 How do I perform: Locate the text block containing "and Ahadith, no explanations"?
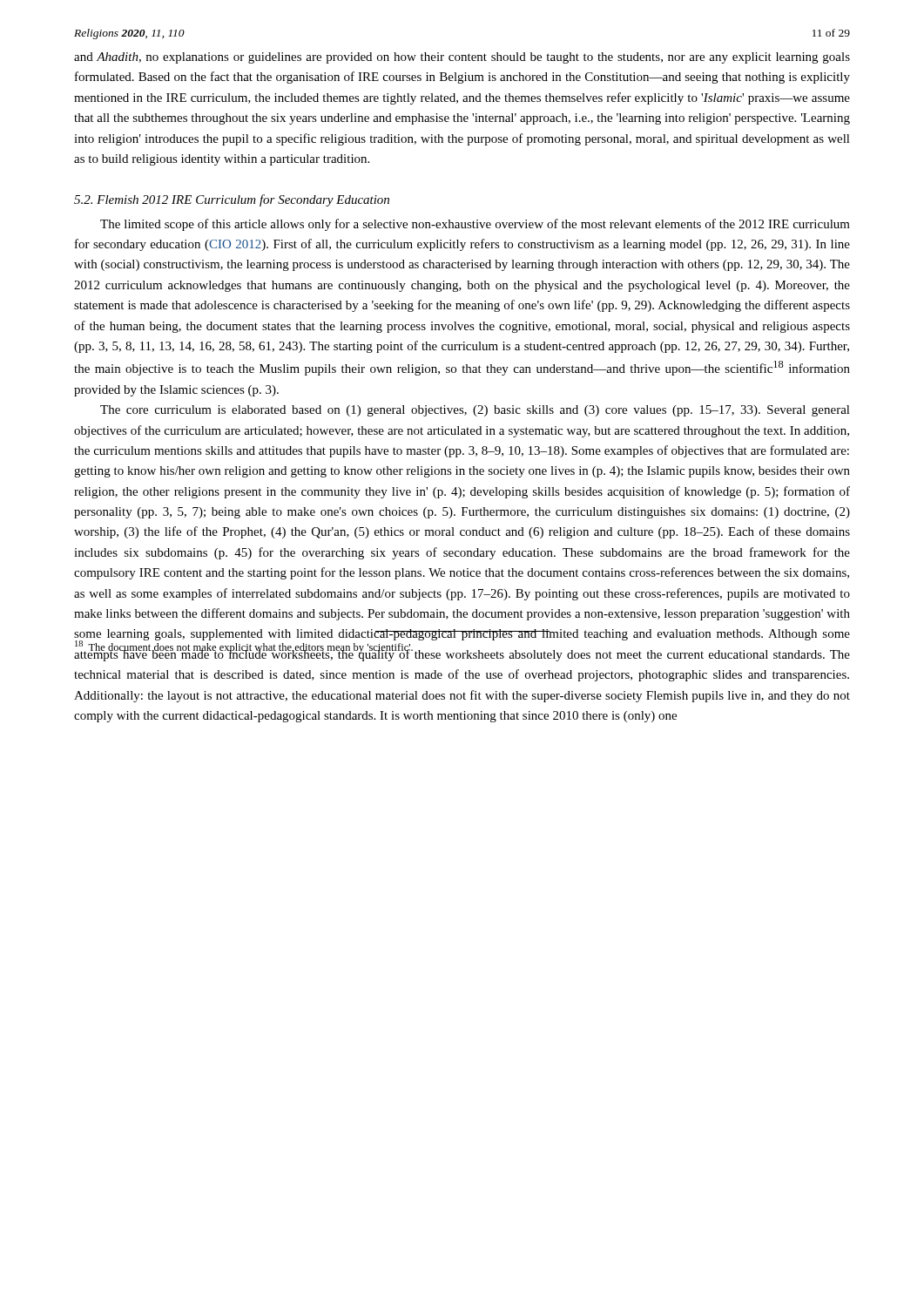point(462,108)
